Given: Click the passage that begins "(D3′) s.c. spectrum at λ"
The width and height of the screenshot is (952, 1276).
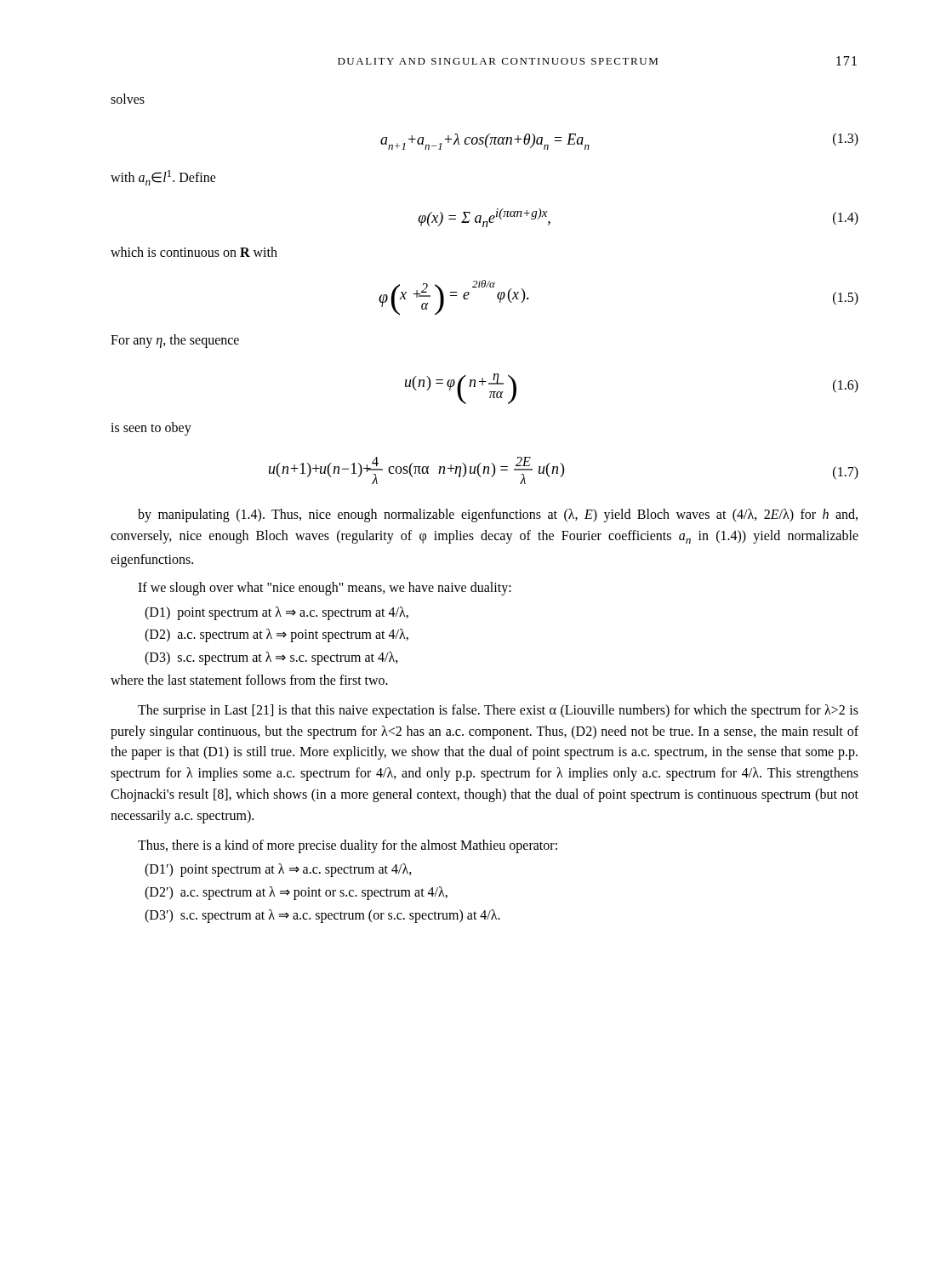Looking at the screenshot, I should [323, 915].
